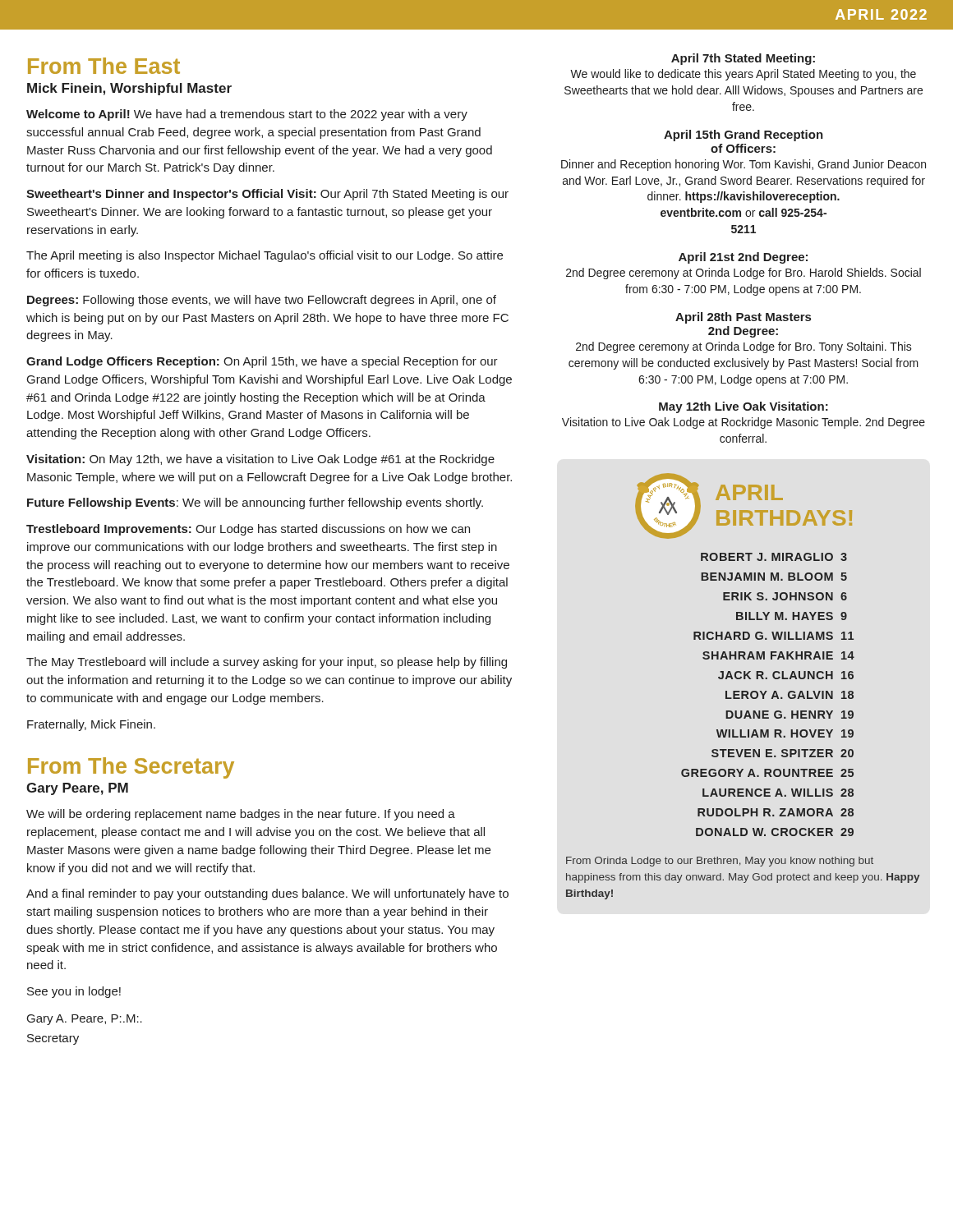Image resolution: width=953 pixels, height=1232 pixels.
Task: Click on the text starting "May 12th Live Oak Visitation: Visitation"
Action: [x=744, y=424]
